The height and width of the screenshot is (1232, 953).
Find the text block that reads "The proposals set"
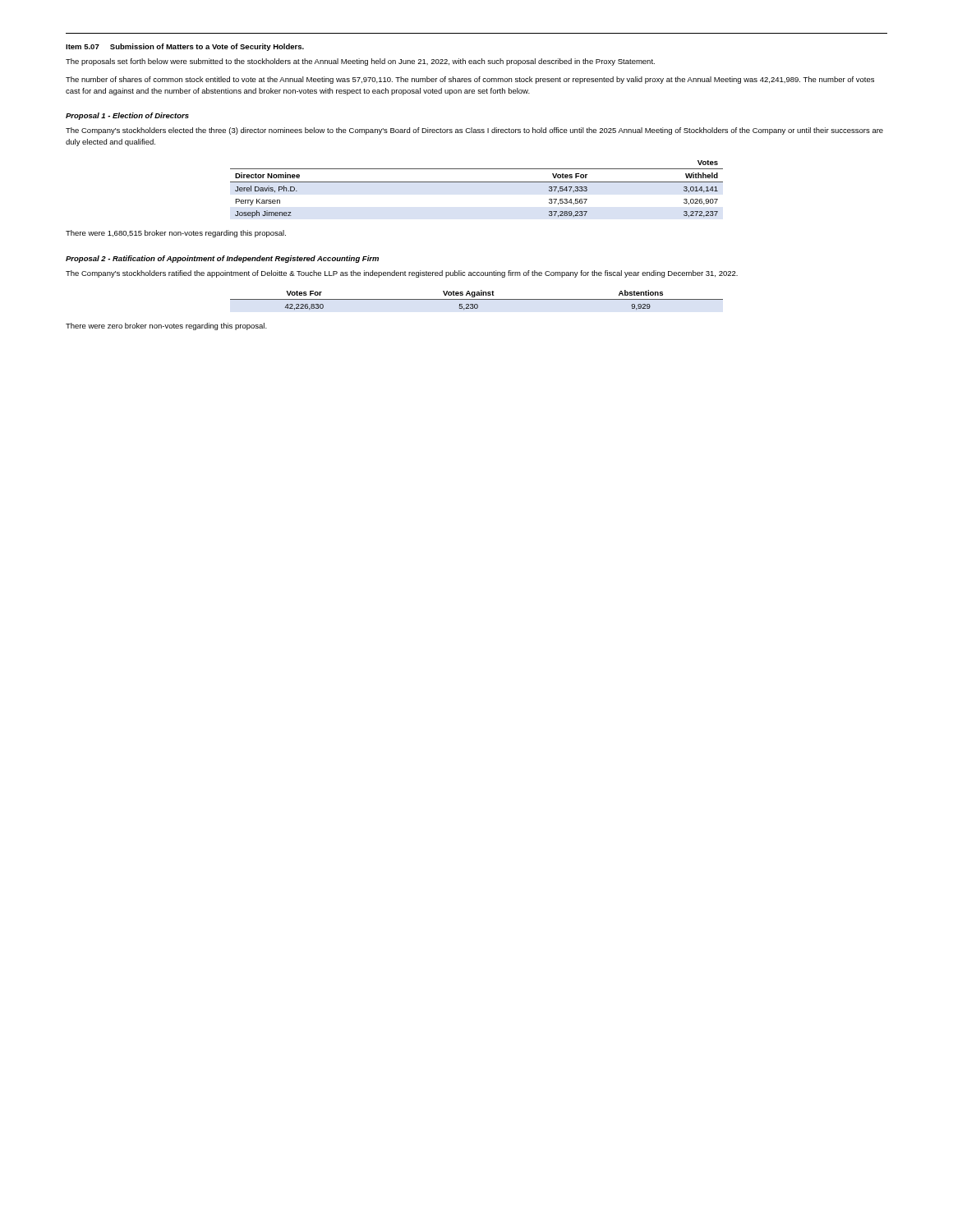tap(361, 61)
